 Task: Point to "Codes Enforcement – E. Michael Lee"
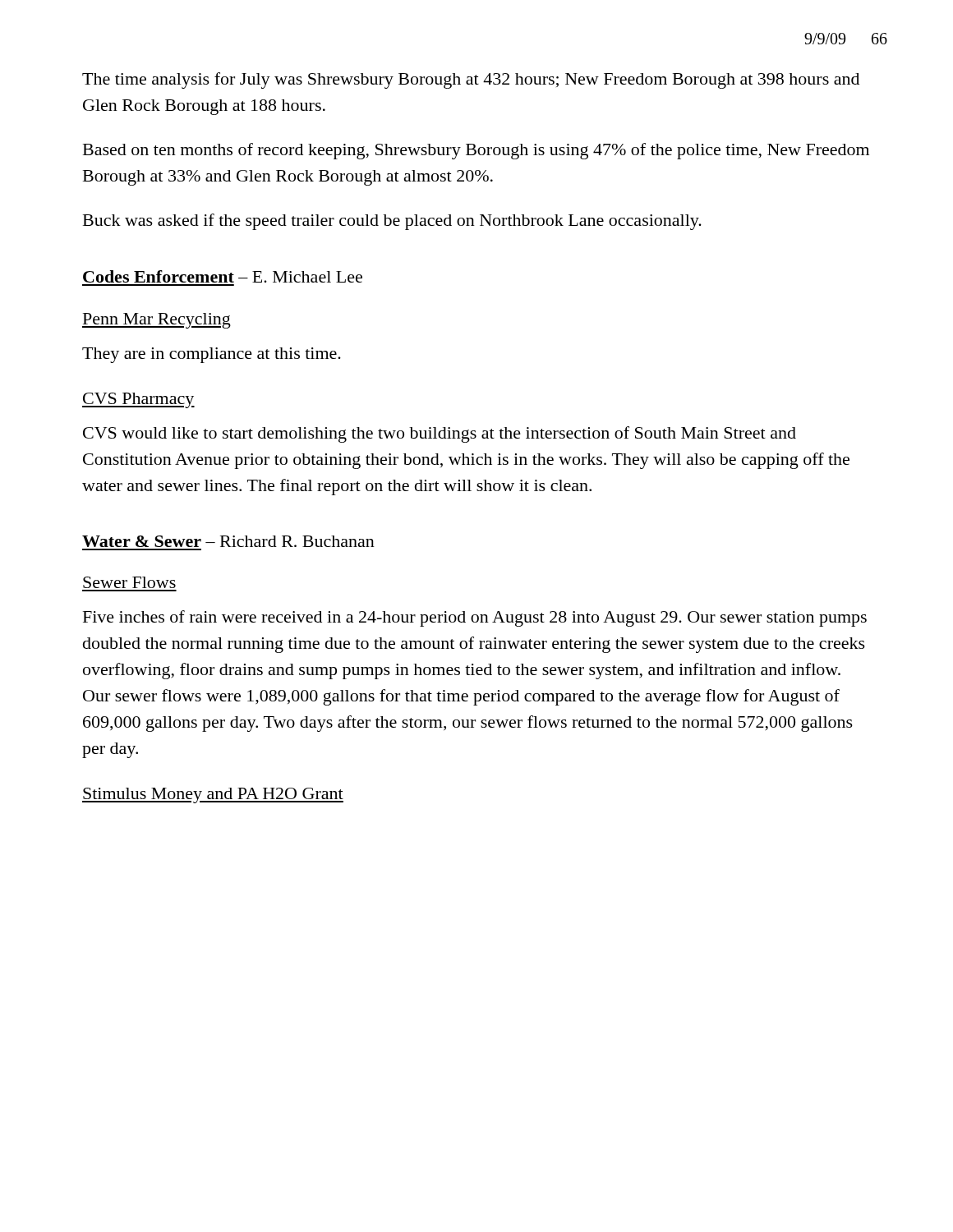point(223,276)
